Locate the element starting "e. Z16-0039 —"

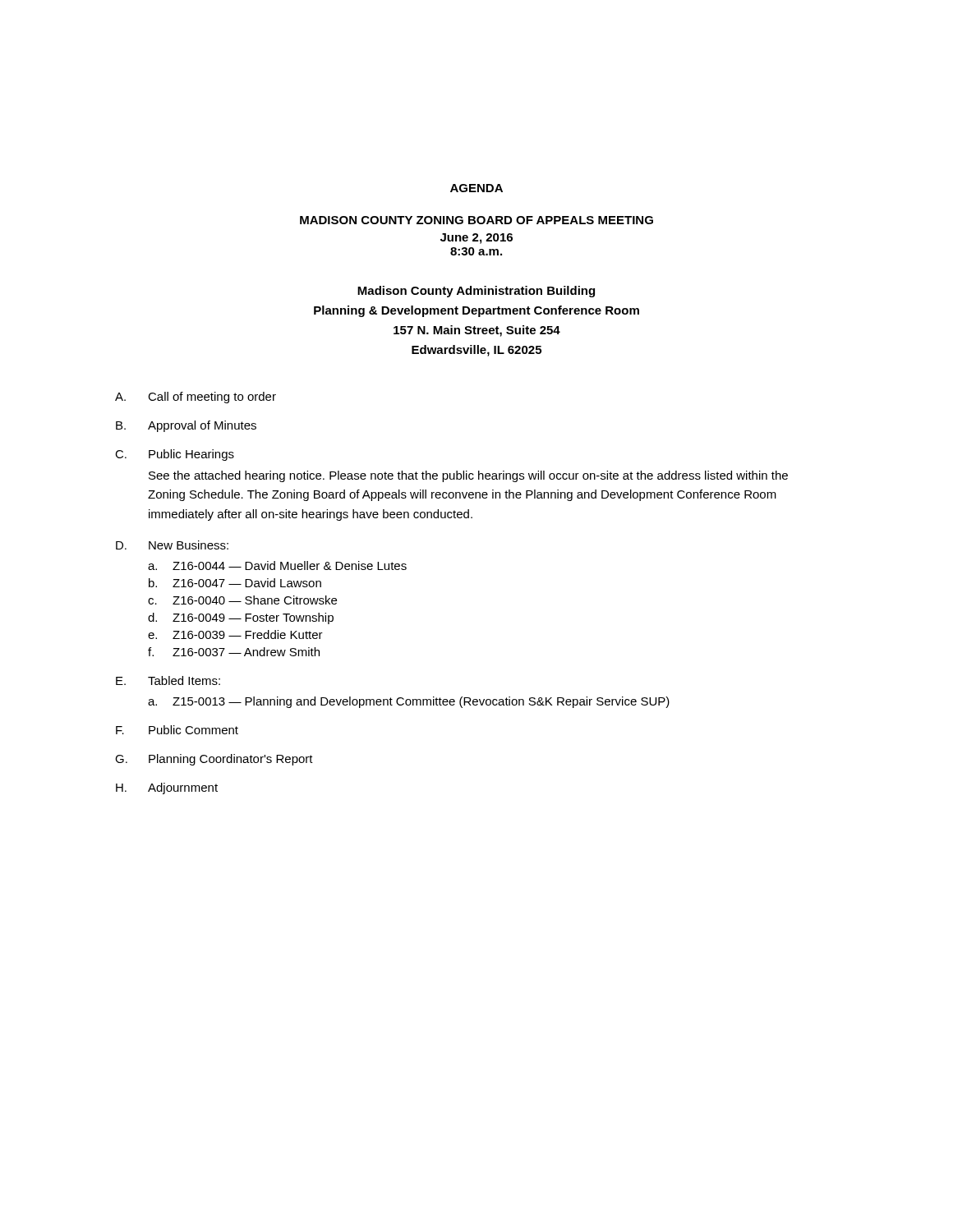(x=235, y=634)
